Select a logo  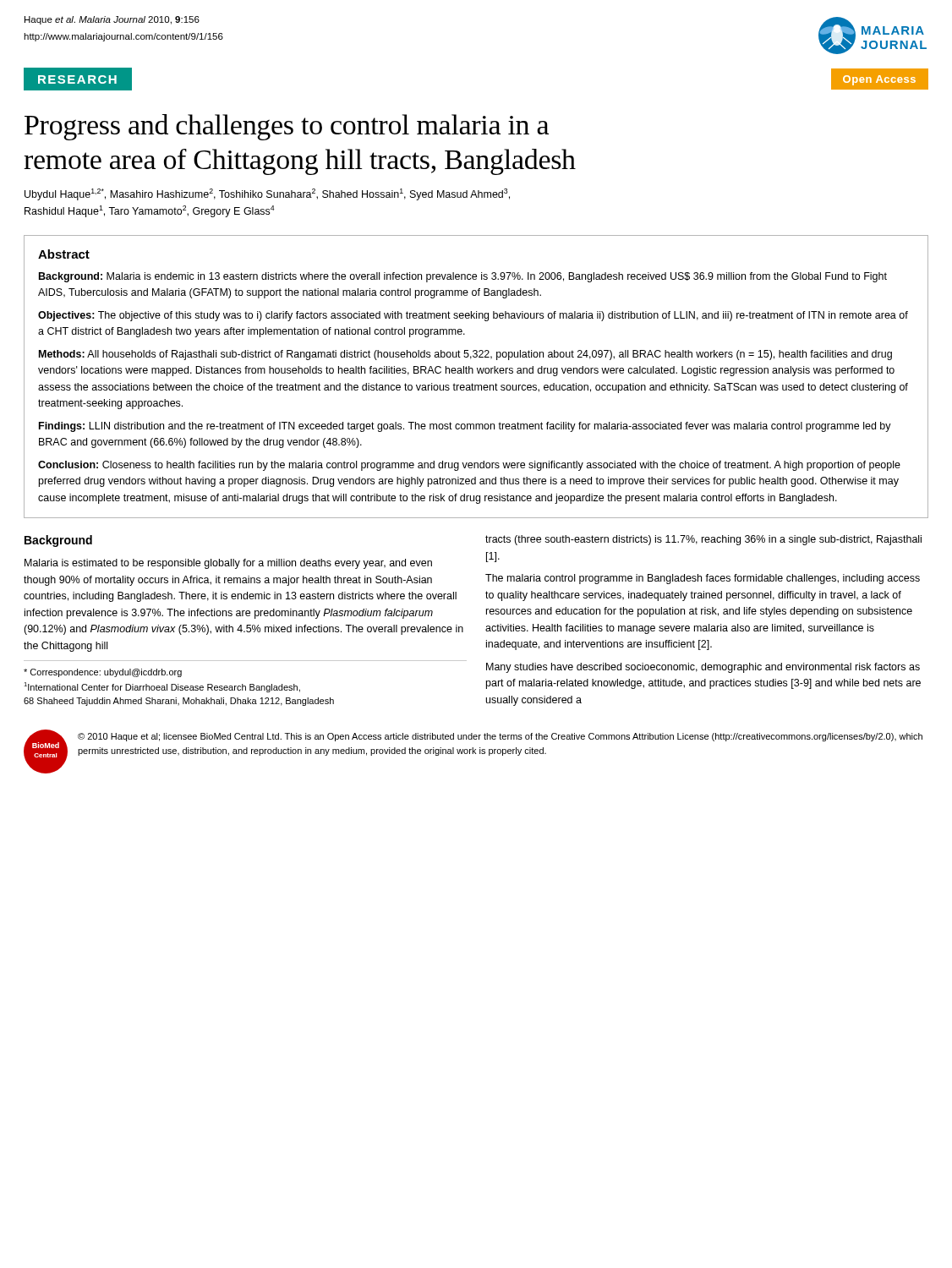46,753
